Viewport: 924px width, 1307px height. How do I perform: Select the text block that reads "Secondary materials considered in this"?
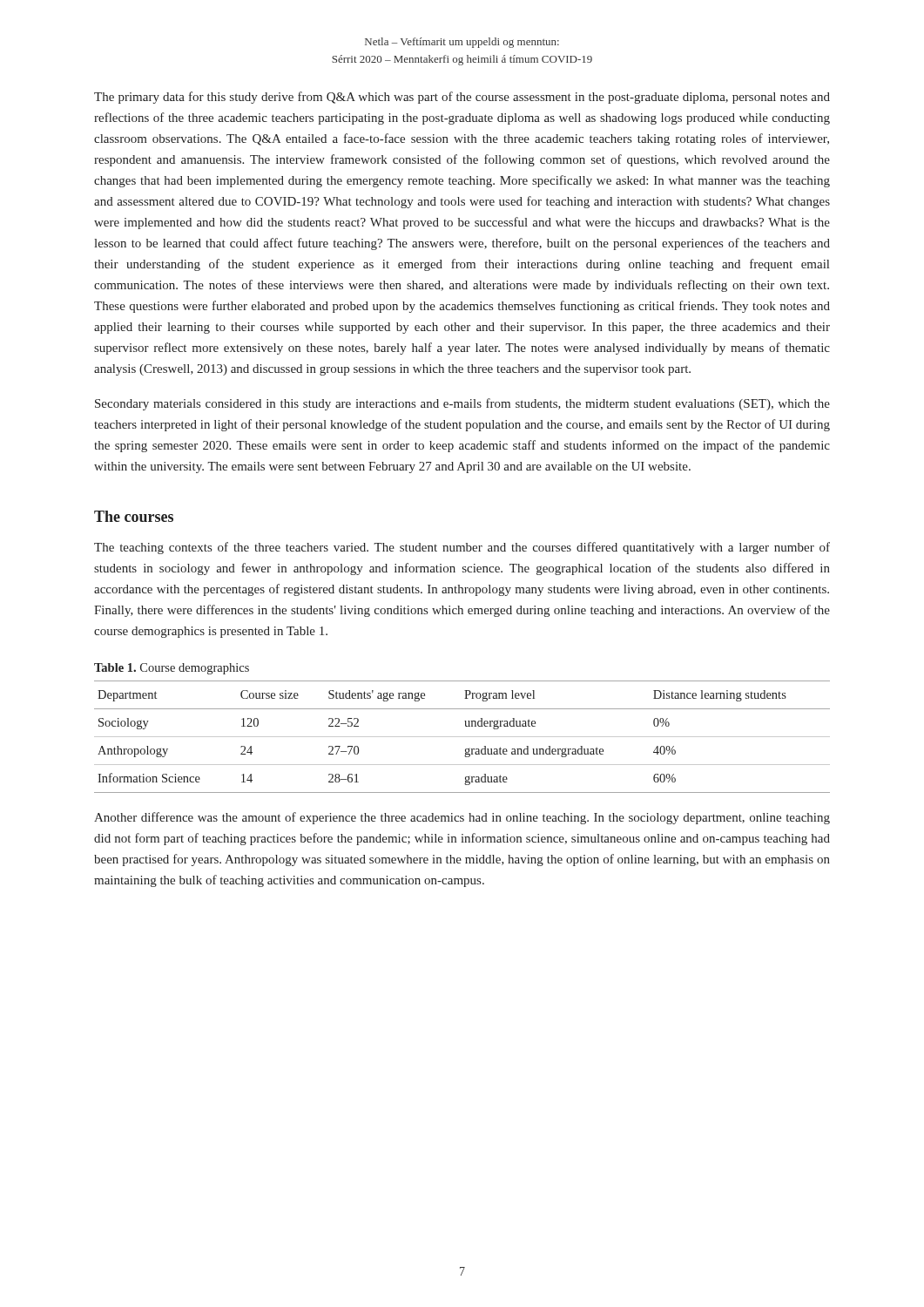tap(462, 435)
